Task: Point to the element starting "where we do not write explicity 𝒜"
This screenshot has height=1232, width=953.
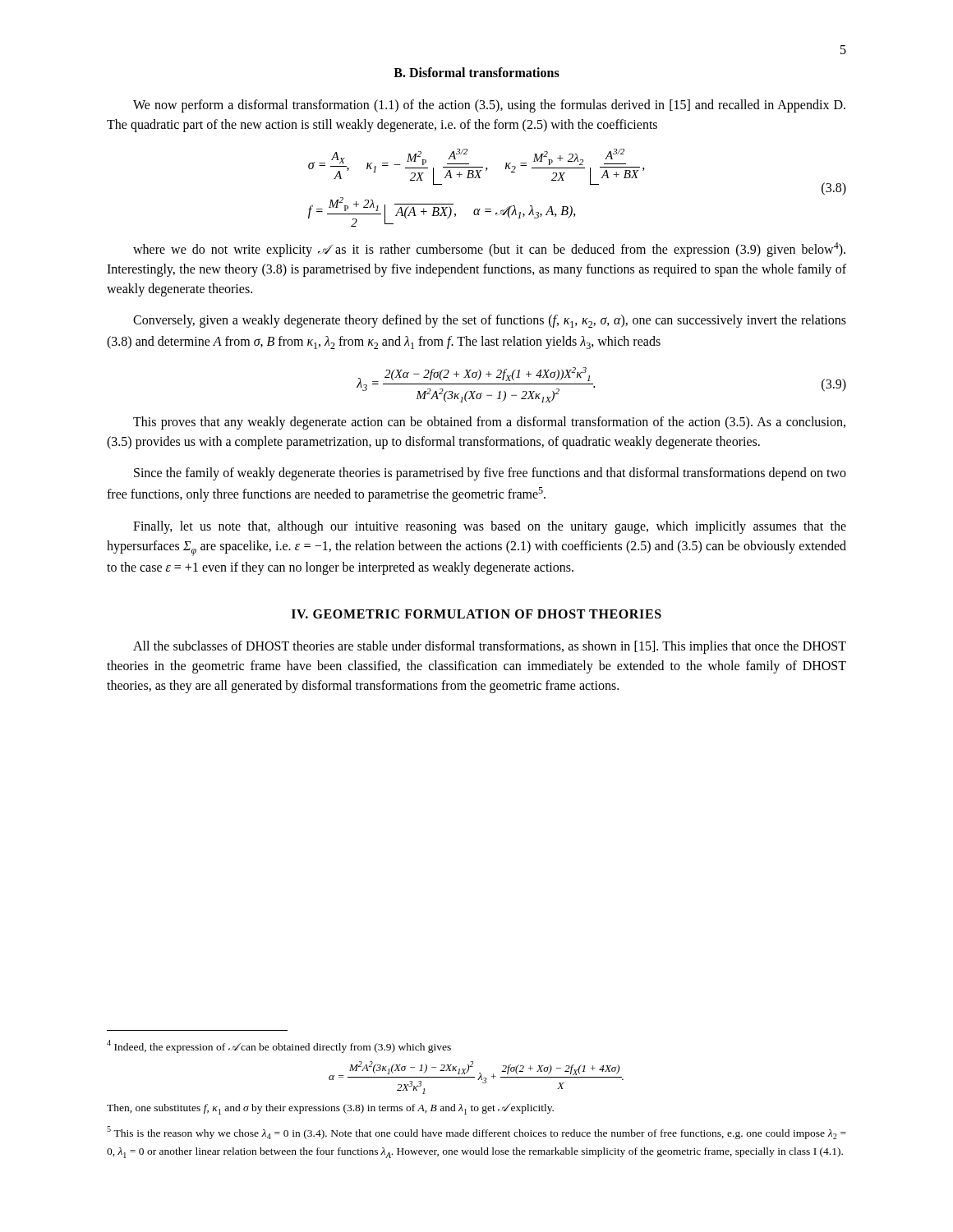Action: point(489,250)
